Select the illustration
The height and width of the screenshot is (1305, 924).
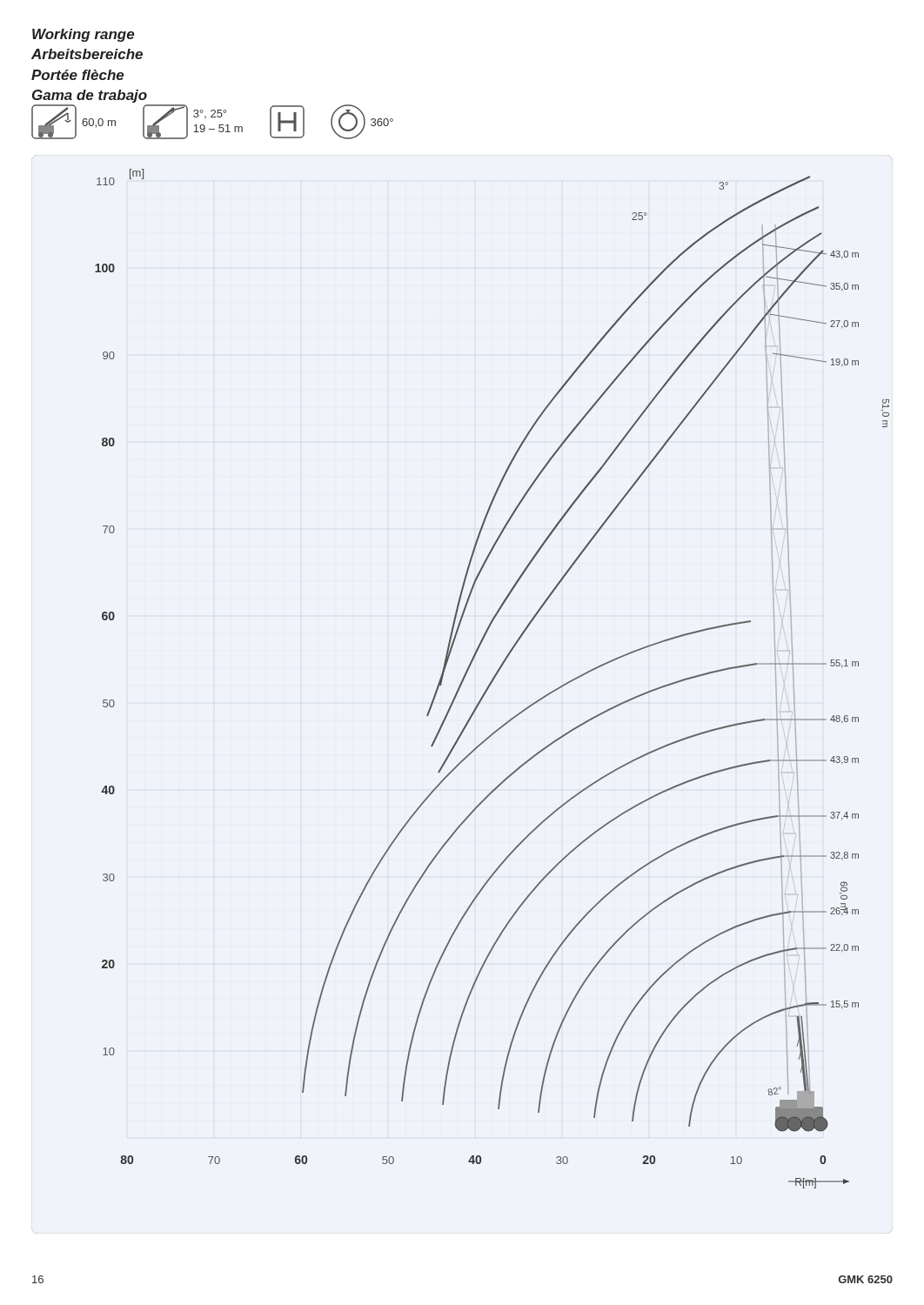[213, 122]
